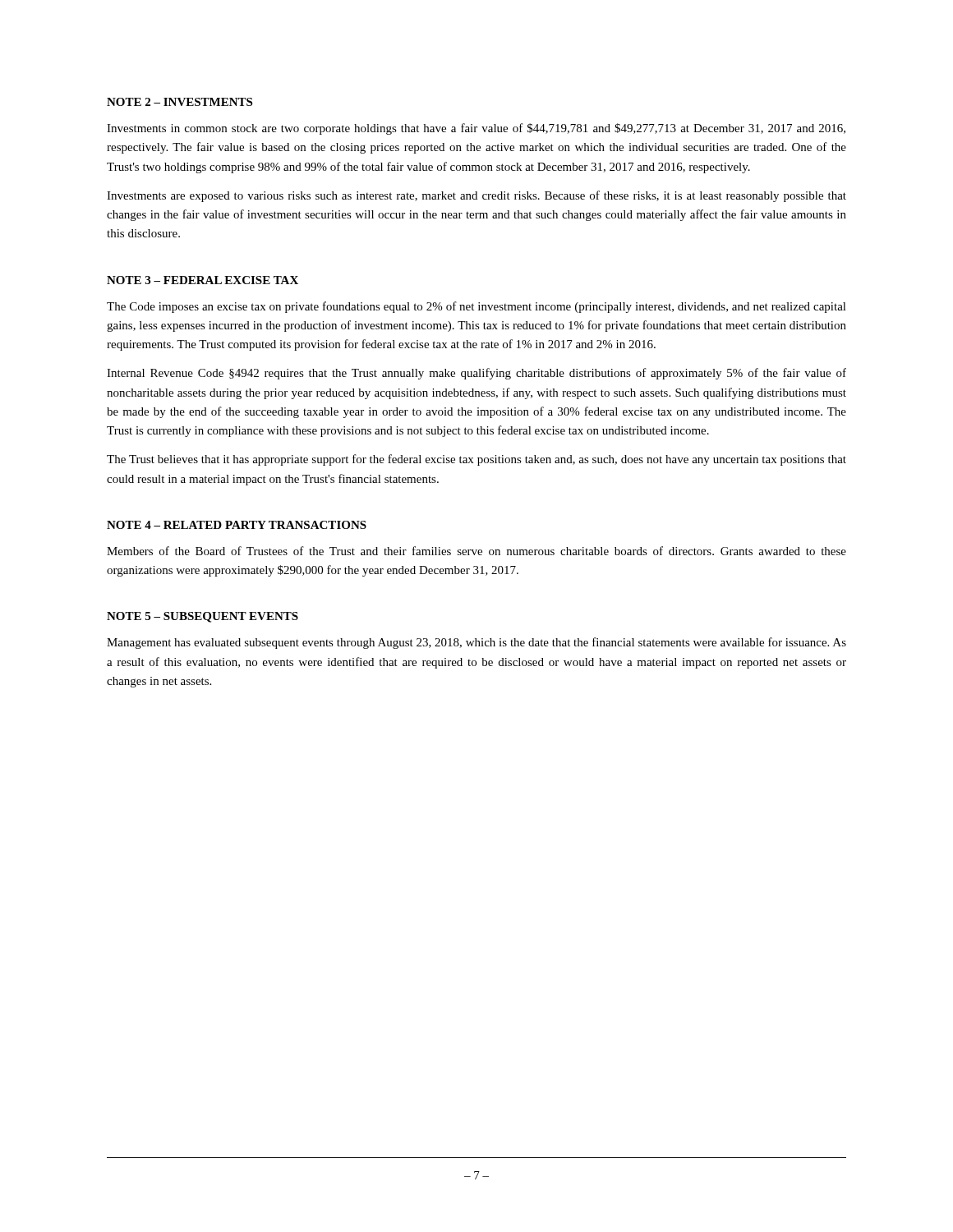Point to the block starting "NOTE 4 – RELATED PARTY TRANSACTIONS"
The width and height of the screenshot is (953, 1232).
point(237,525)
